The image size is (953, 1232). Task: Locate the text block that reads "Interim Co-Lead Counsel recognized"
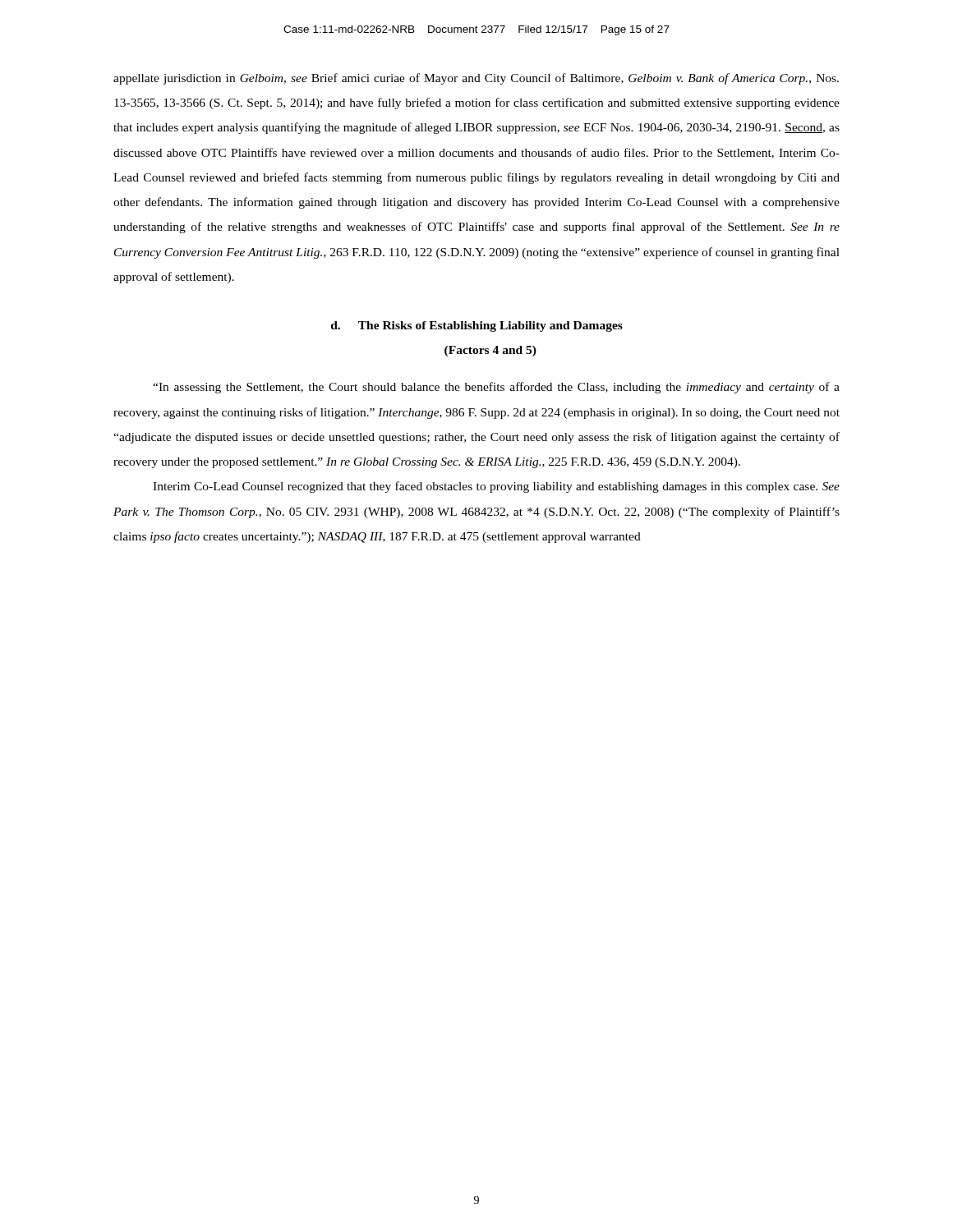tap(476, 511)
